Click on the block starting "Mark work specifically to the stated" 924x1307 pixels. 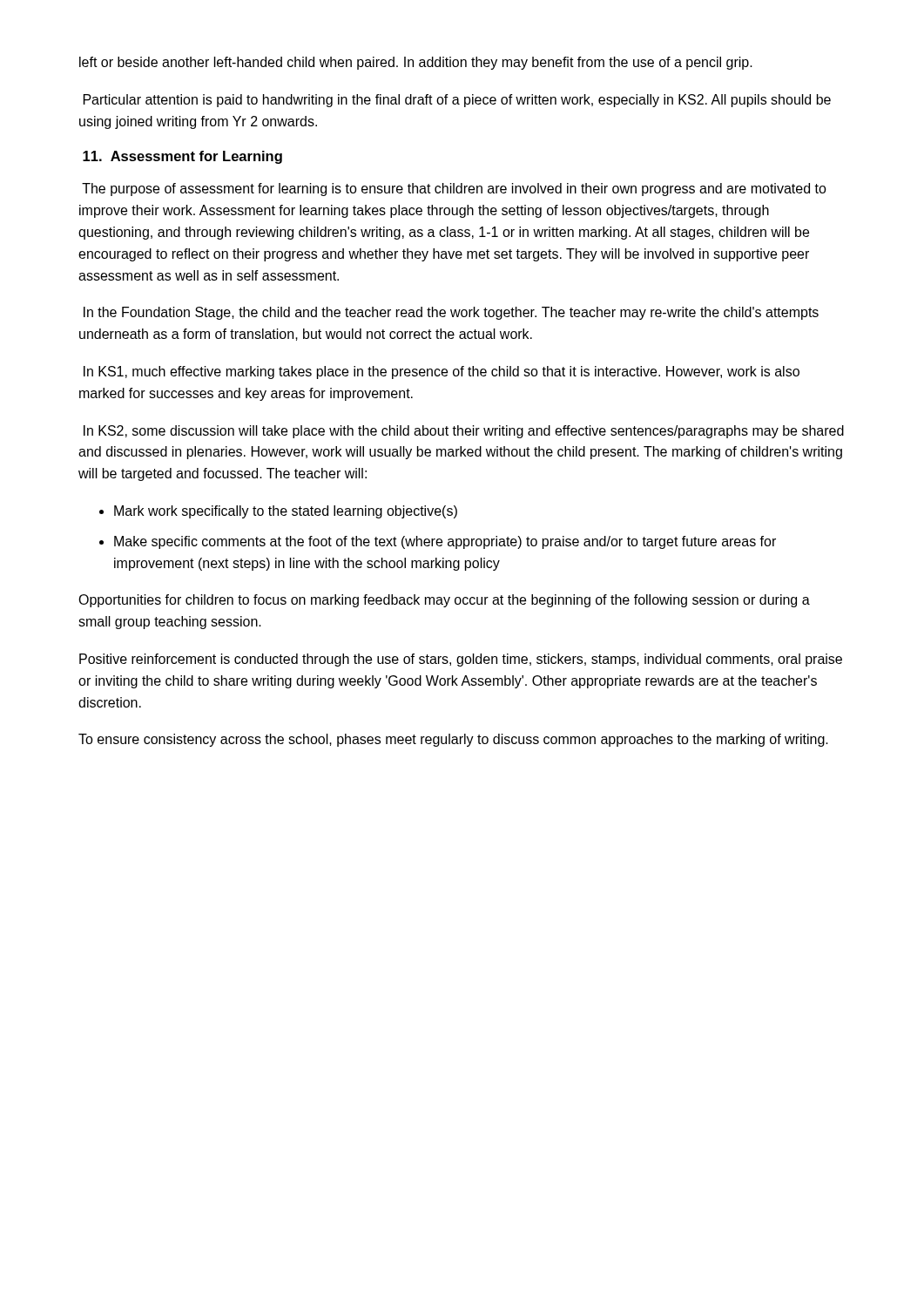286,511
